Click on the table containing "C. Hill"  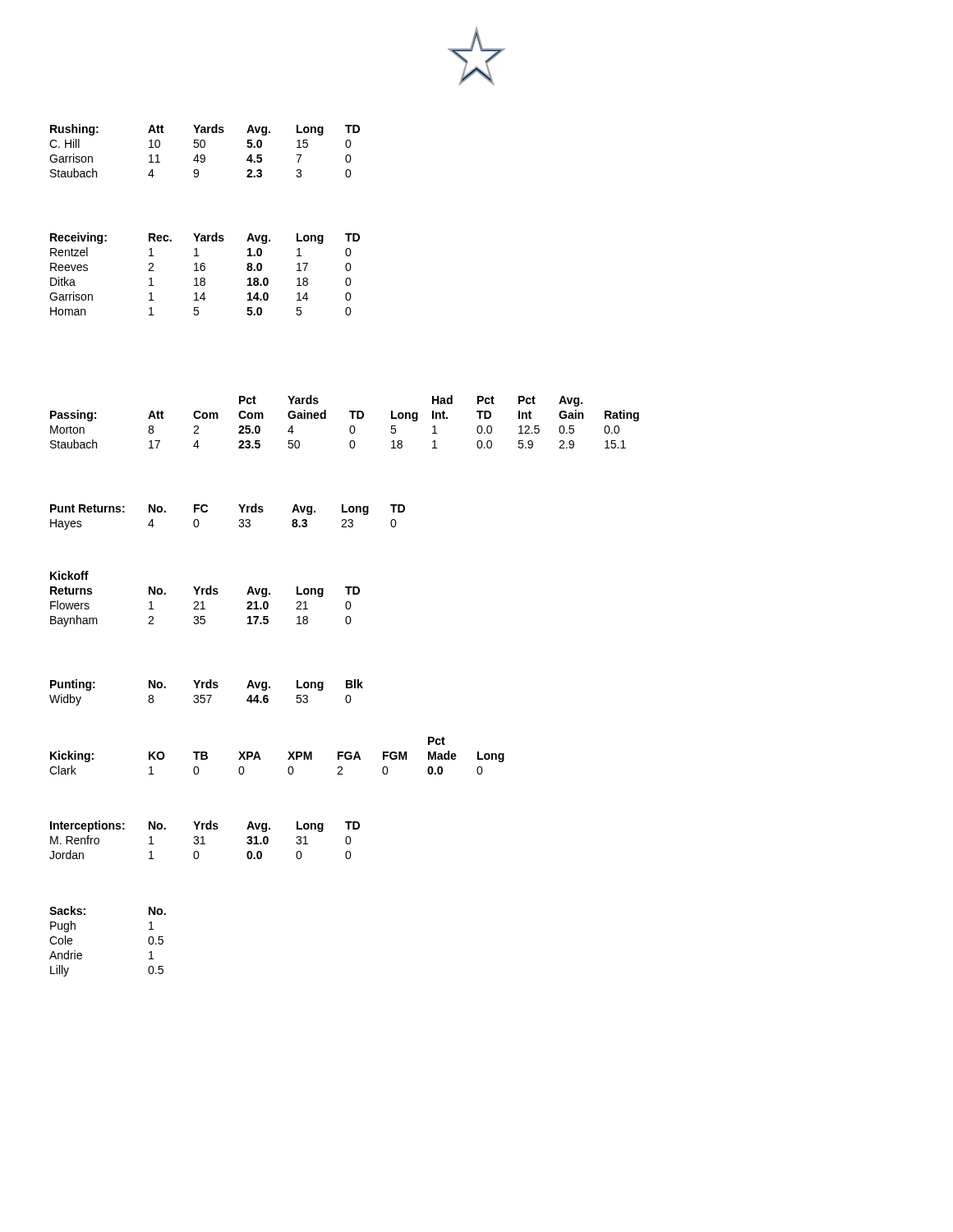pyautogui.click(x=218, y=157)
